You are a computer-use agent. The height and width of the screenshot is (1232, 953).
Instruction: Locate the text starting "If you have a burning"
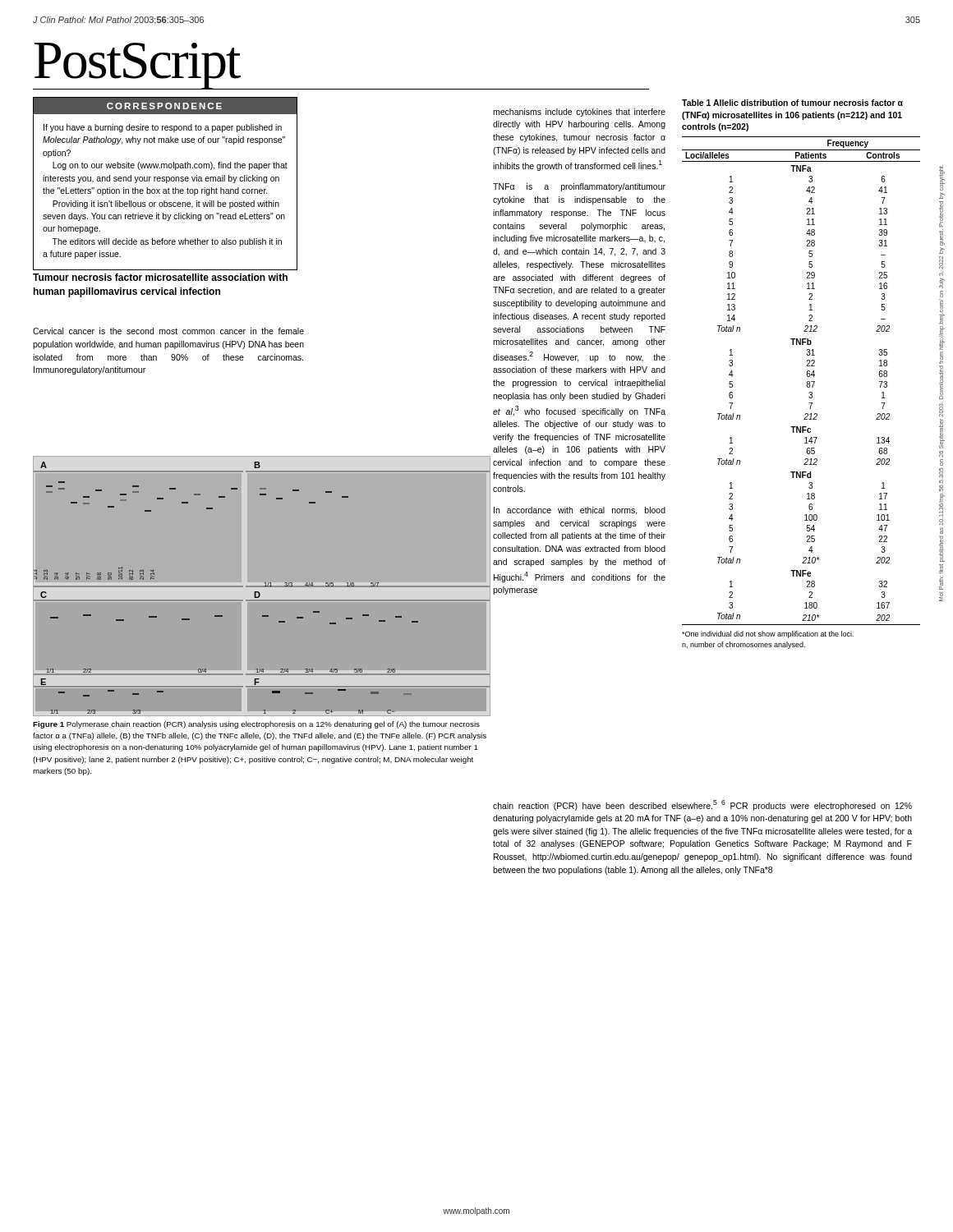tap(165, 191)
